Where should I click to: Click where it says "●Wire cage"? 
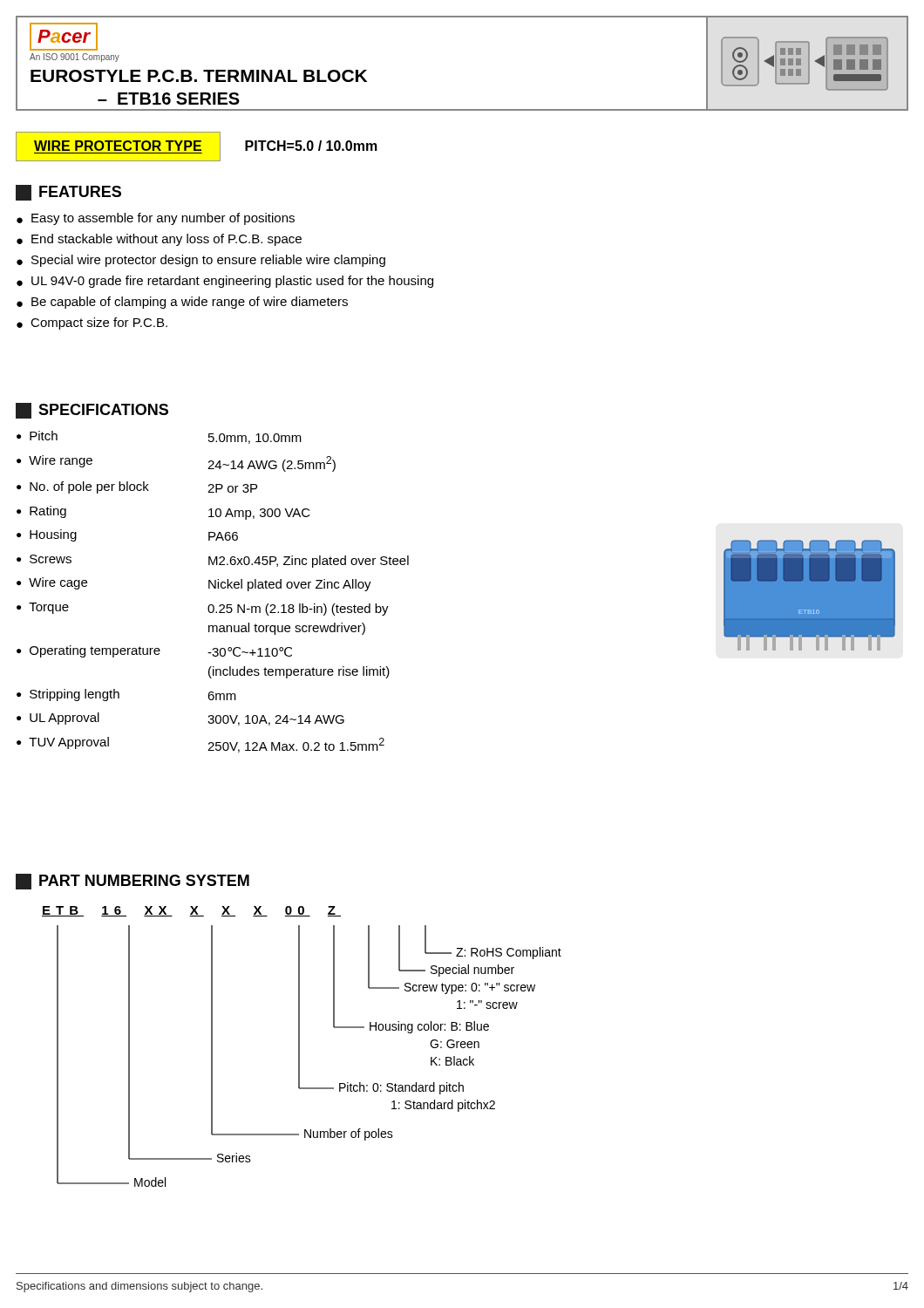pos(52,582)
